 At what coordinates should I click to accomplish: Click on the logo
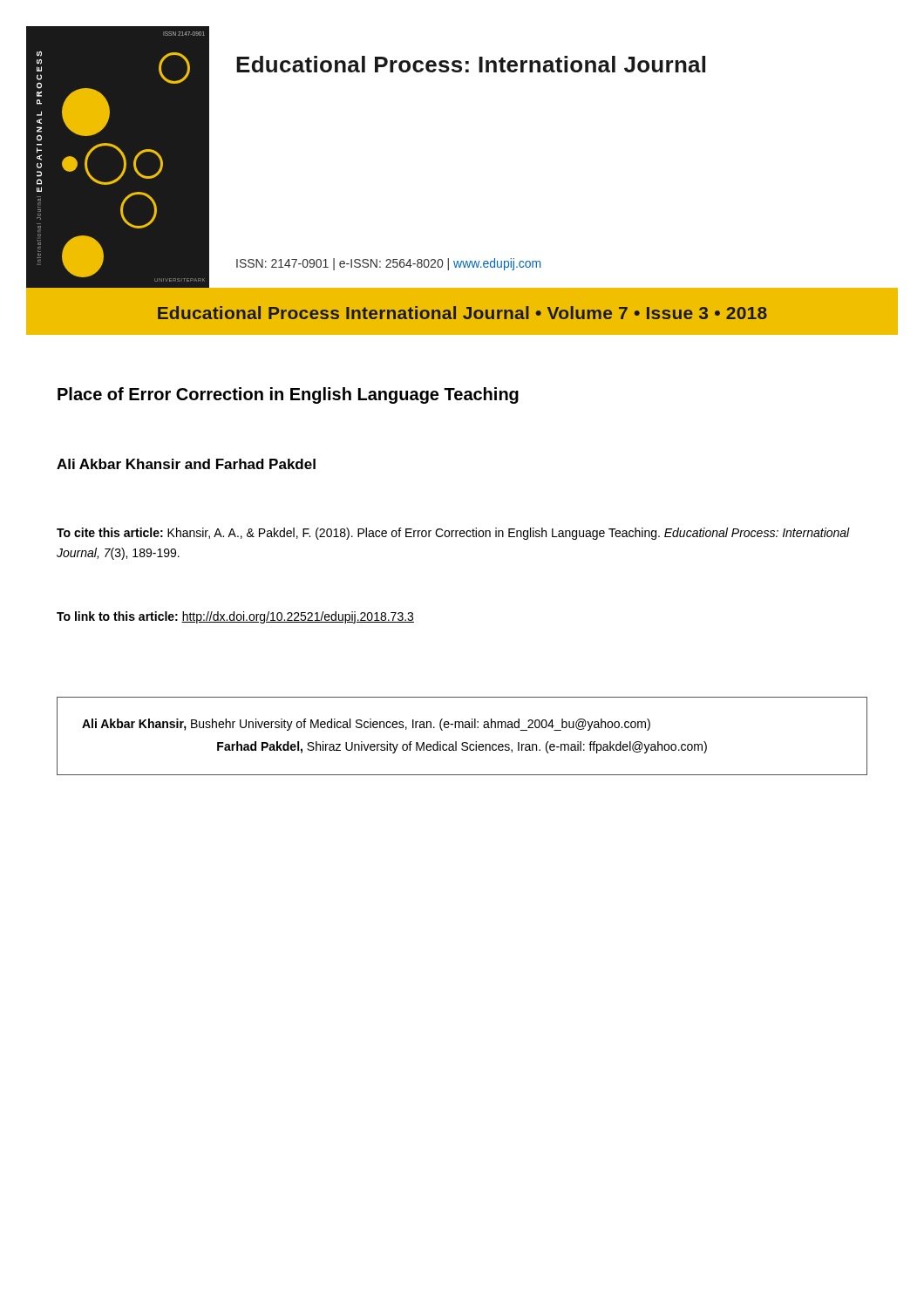(x=118, y=157)
